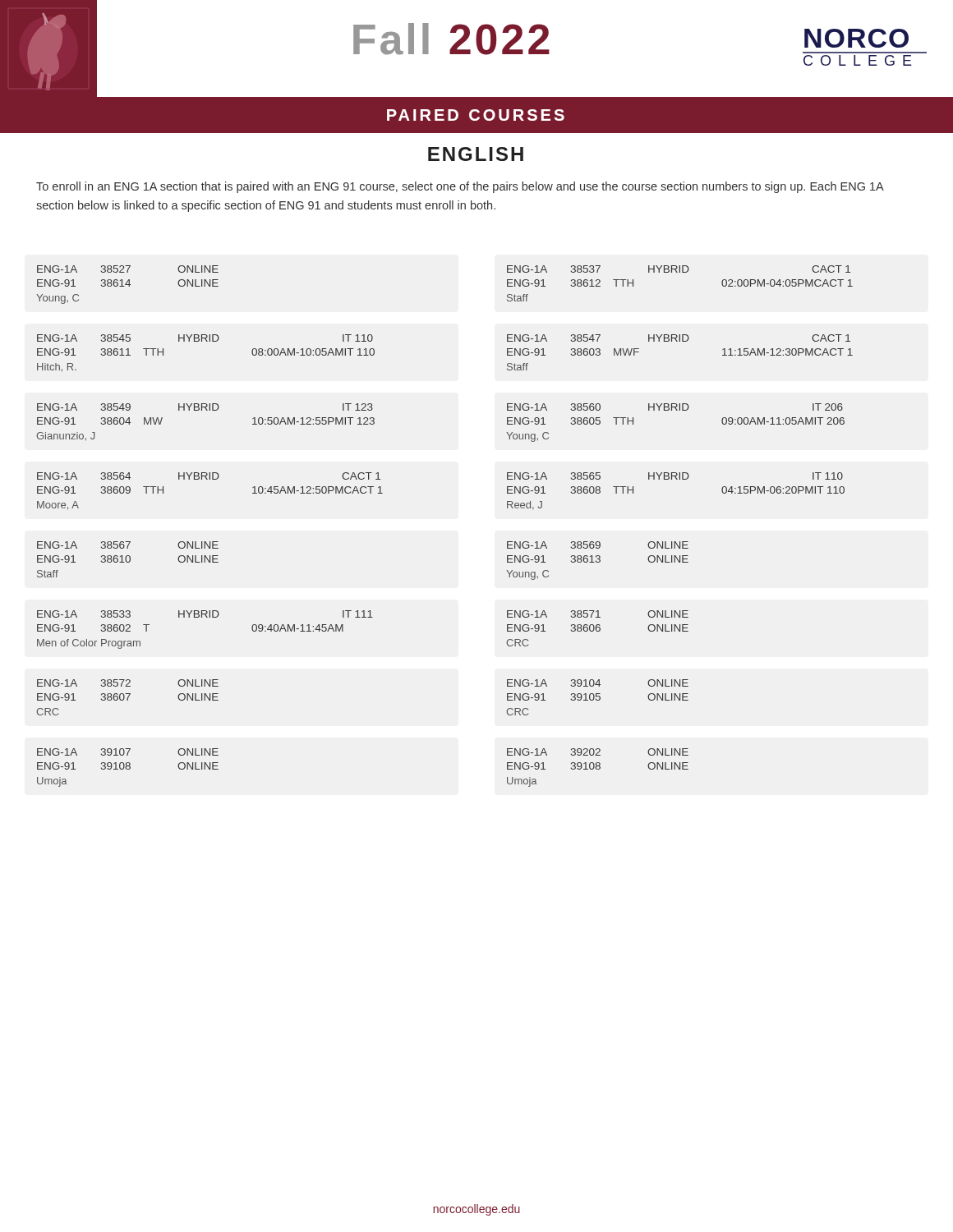Click on the table containing "ENG-1A 38533 HYBRID IT"
The height and width of the screenshot is (1232, 953).
click(242, 628)
